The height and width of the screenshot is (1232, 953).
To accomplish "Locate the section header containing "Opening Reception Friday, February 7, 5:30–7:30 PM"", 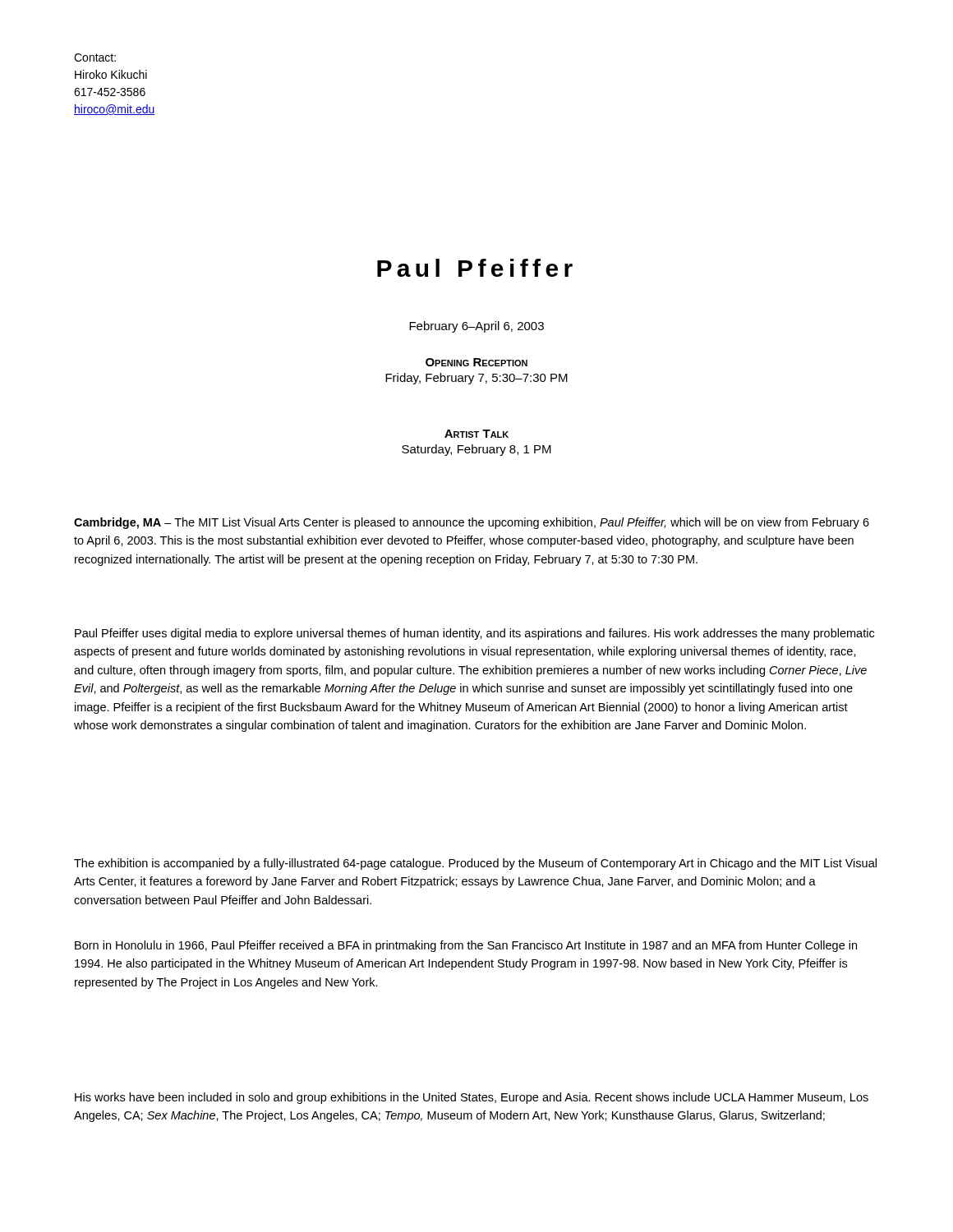I will pos(476,370).
